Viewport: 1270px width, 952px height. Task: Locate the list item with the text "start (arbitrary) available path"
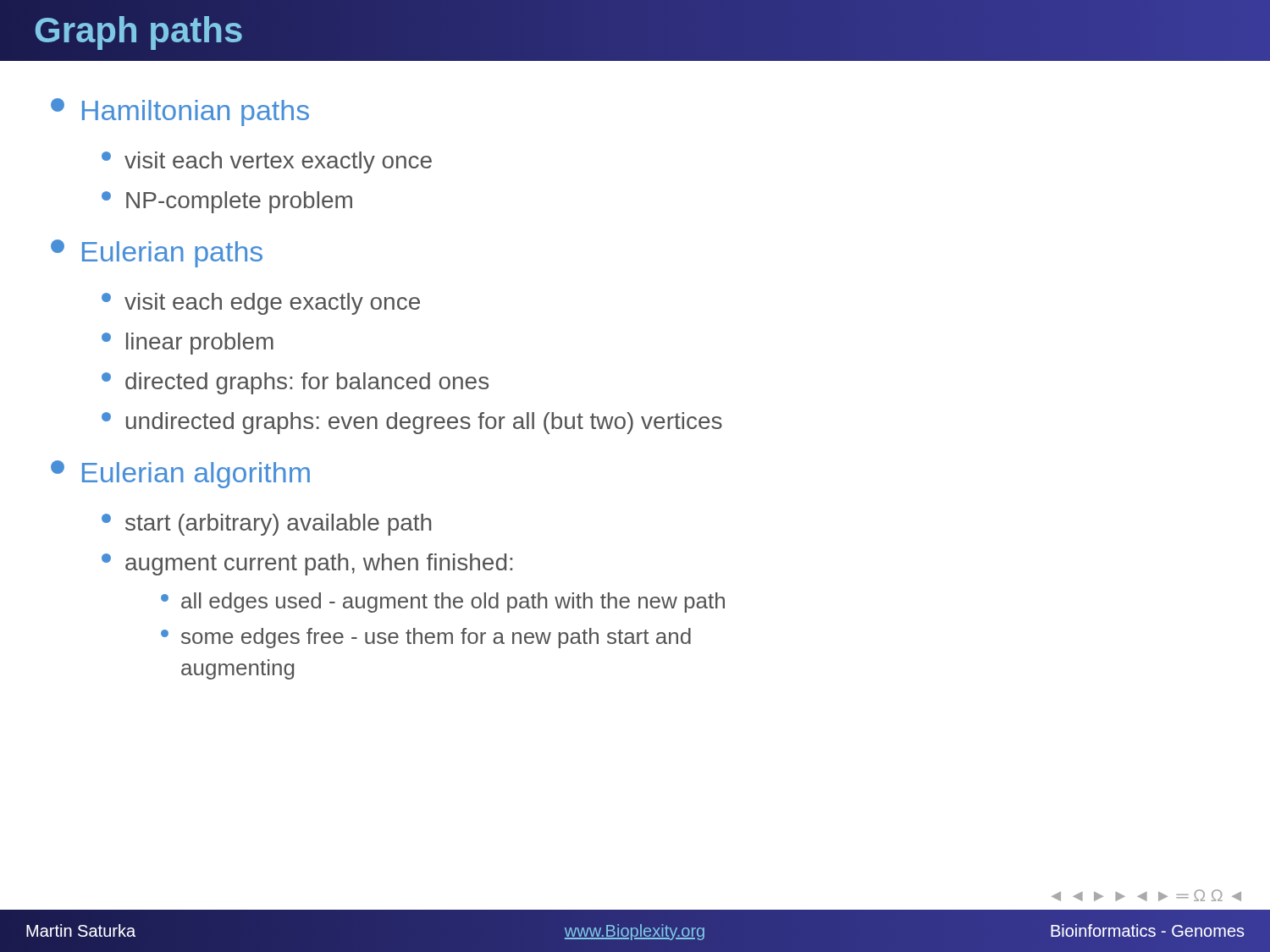point(267,522)
